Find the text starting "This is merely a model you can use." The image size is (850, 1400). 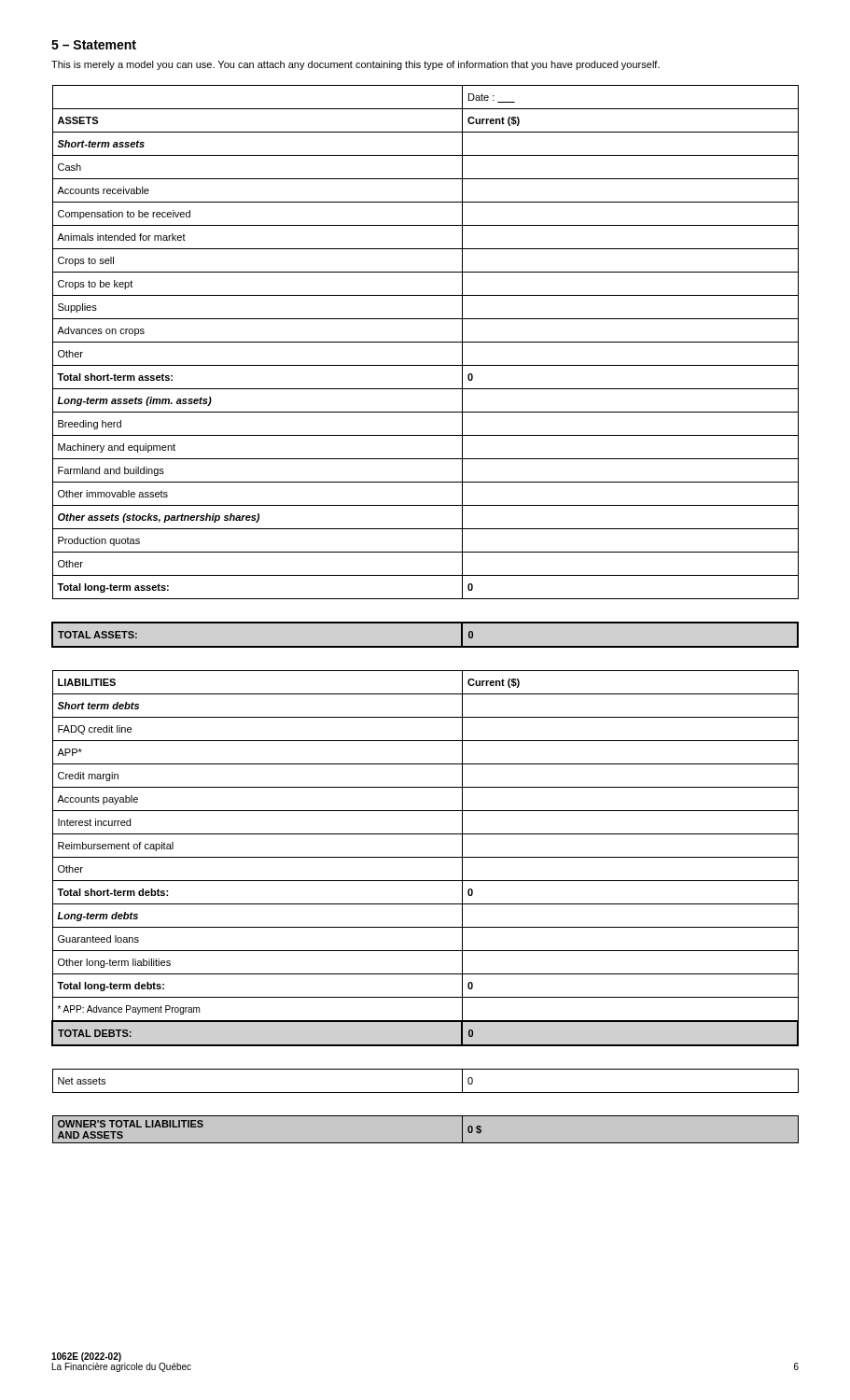pyautogui.click(x=356, y=64)
